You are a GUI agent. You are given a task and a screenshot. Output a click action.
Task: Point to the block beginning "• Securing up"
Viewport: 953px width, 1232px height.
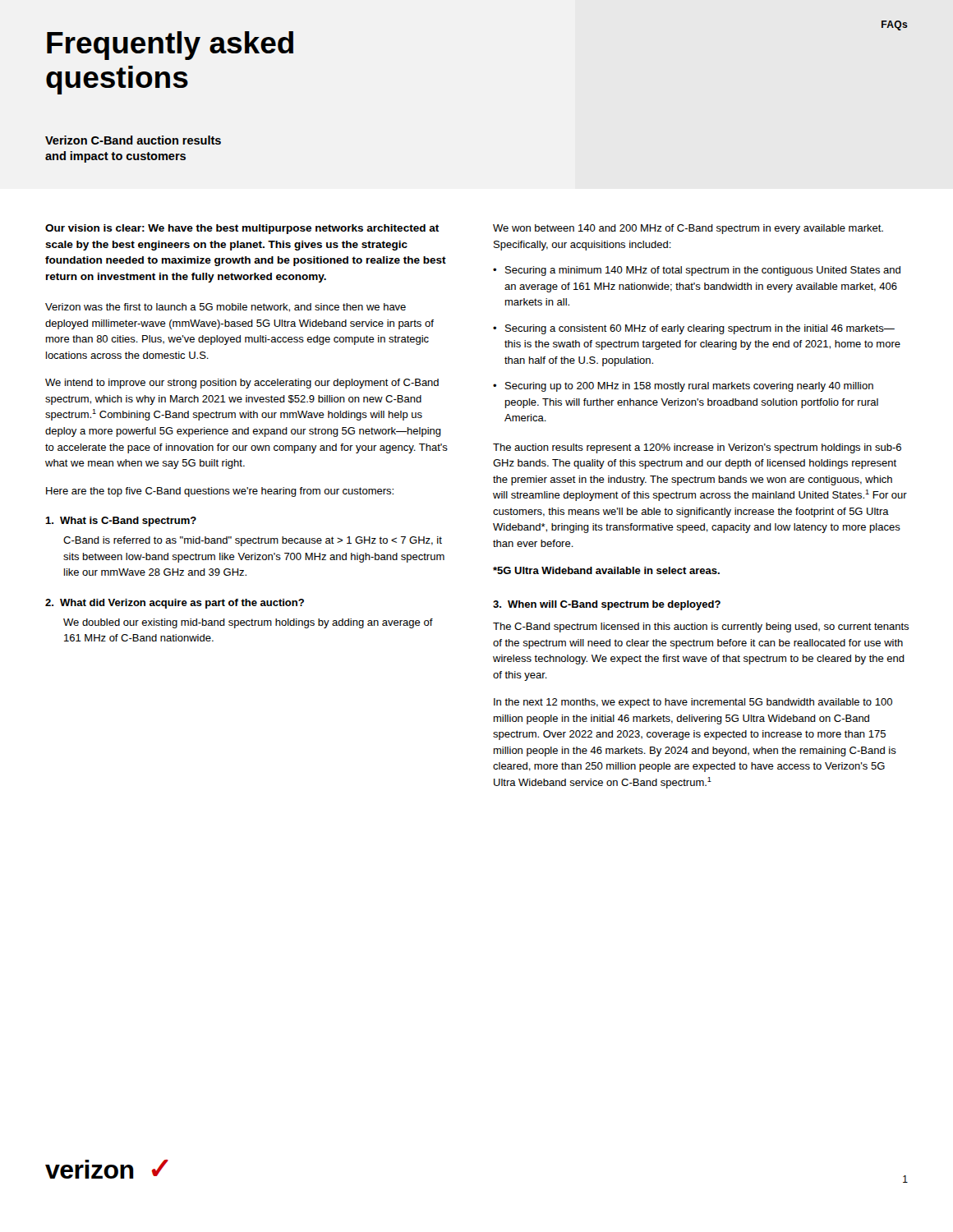click(686, 401)
